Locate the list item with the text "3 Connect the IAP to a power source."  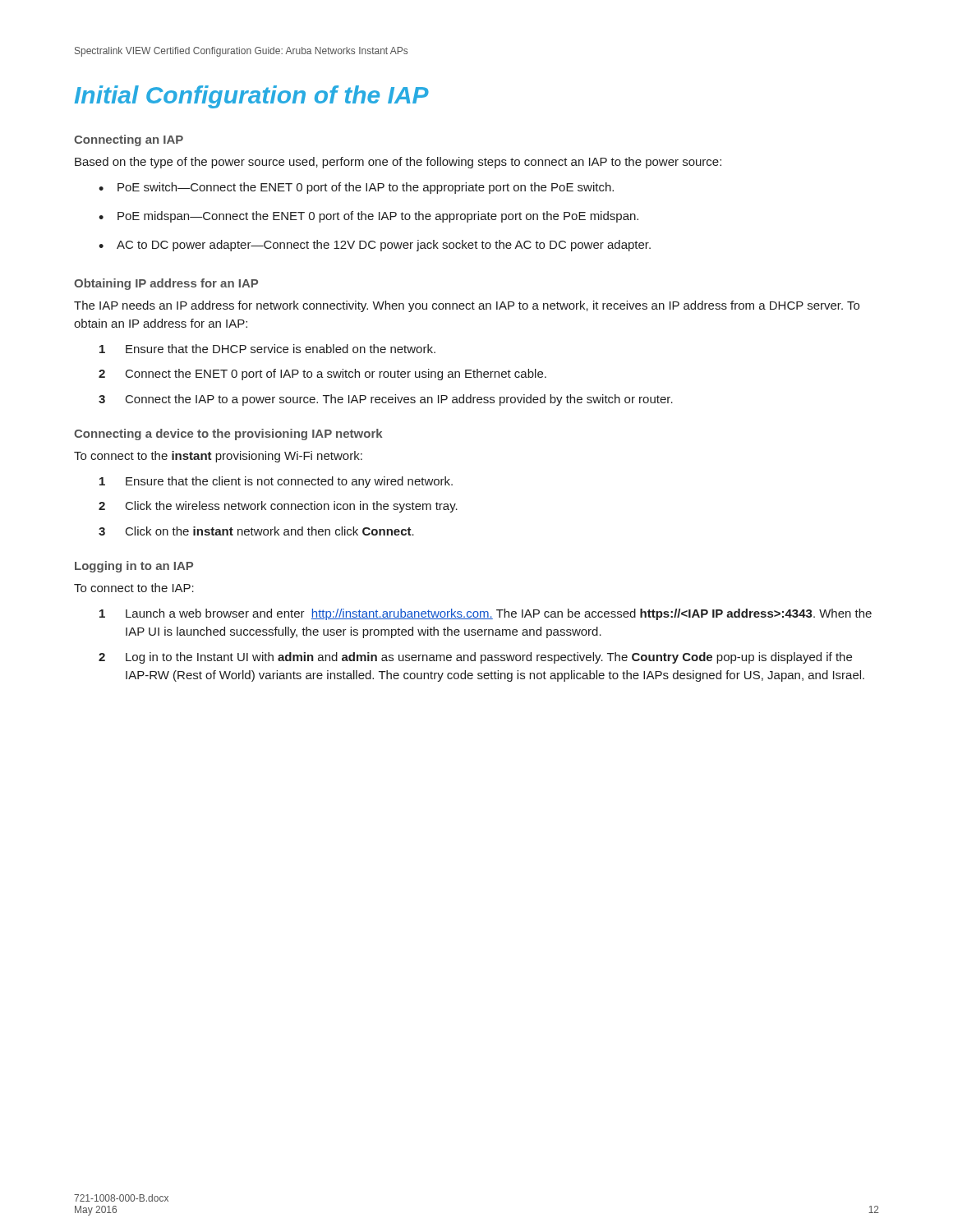pos(489,399)
